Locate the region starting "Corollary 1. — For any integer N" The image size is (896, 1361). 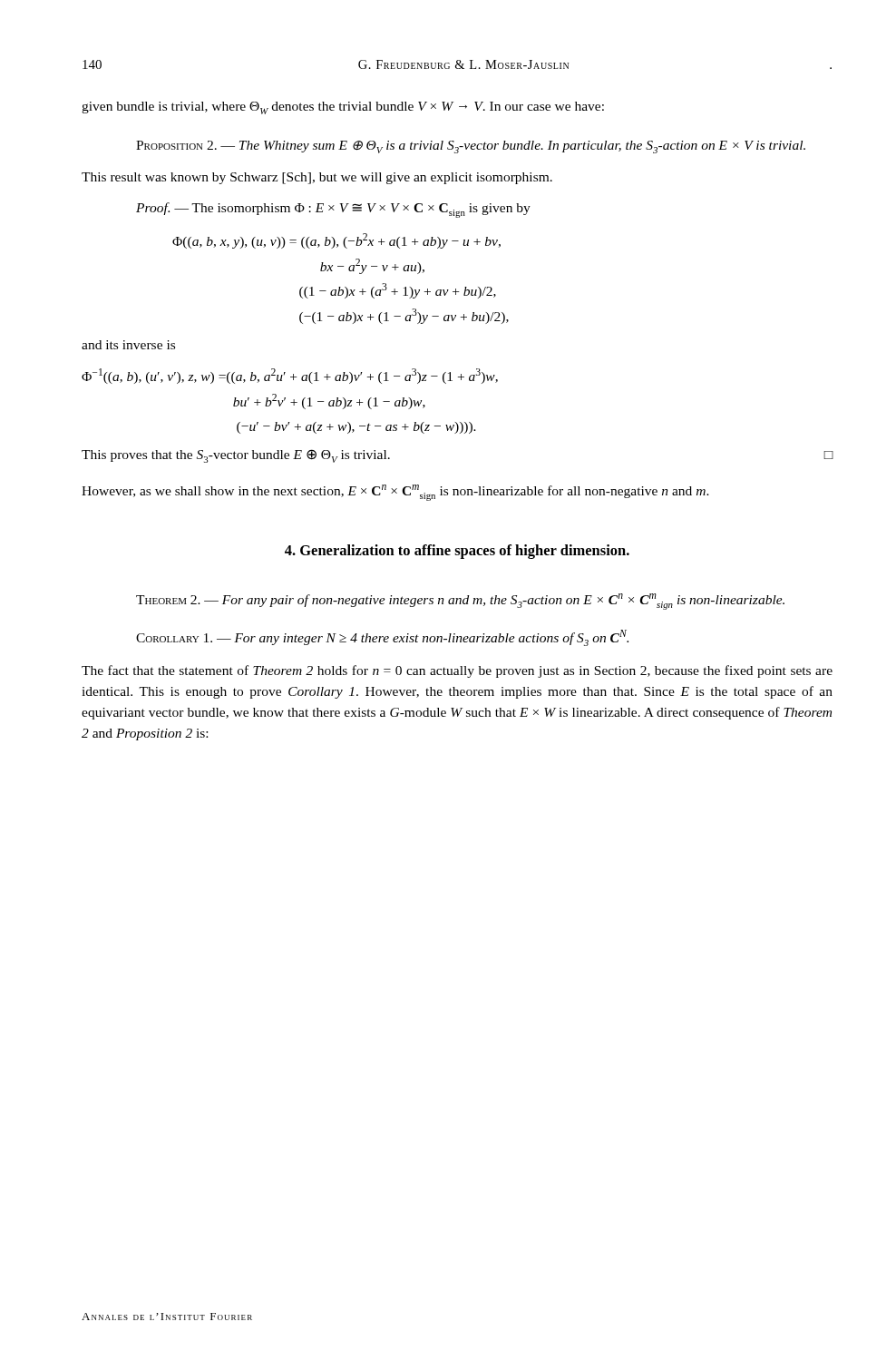click(484, 638)
